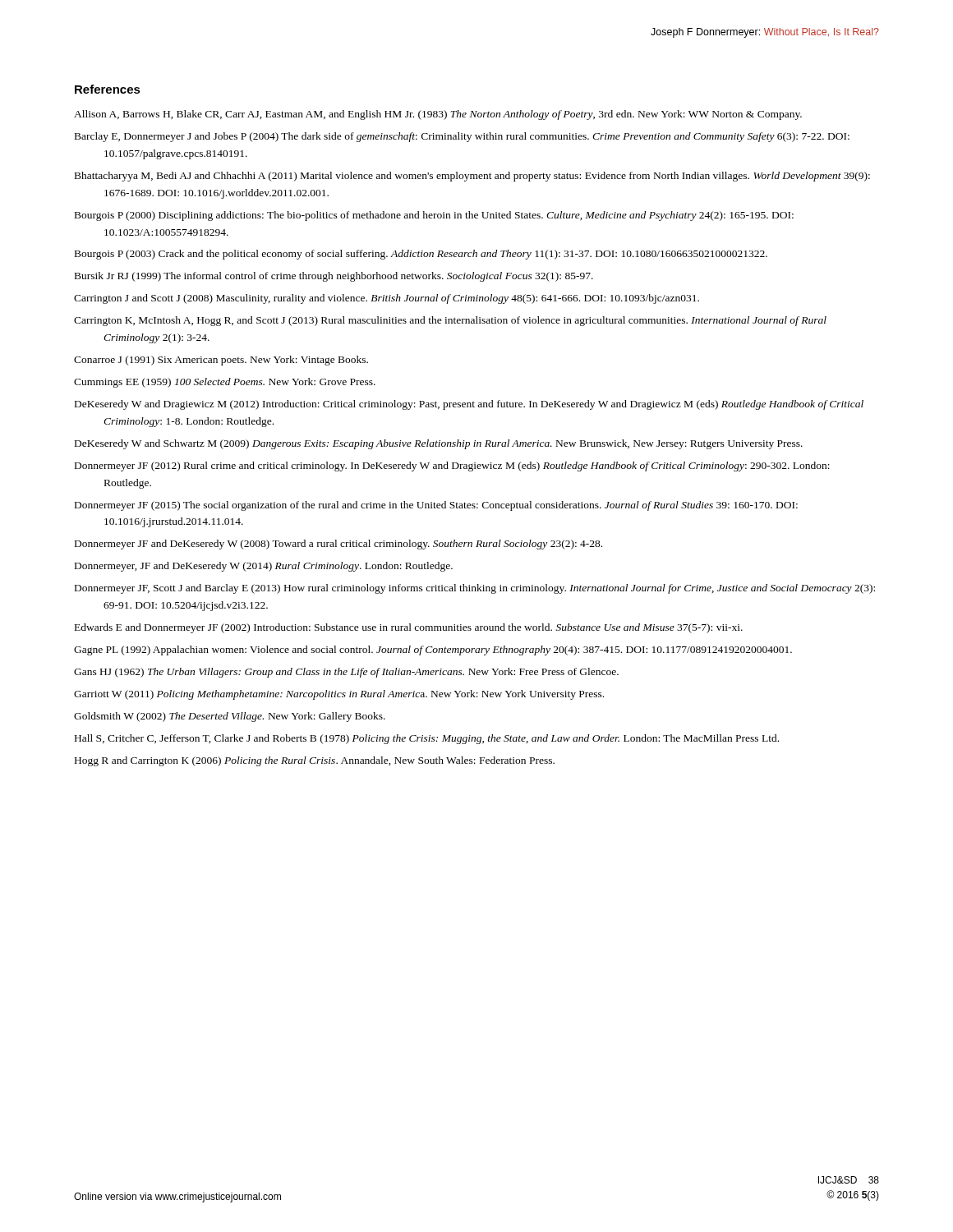Select the passage starting "Hall S, Critcher C, Jefferson"
Screen dimensions: 1232x953
pyautogui.click(x=427, y=738)
